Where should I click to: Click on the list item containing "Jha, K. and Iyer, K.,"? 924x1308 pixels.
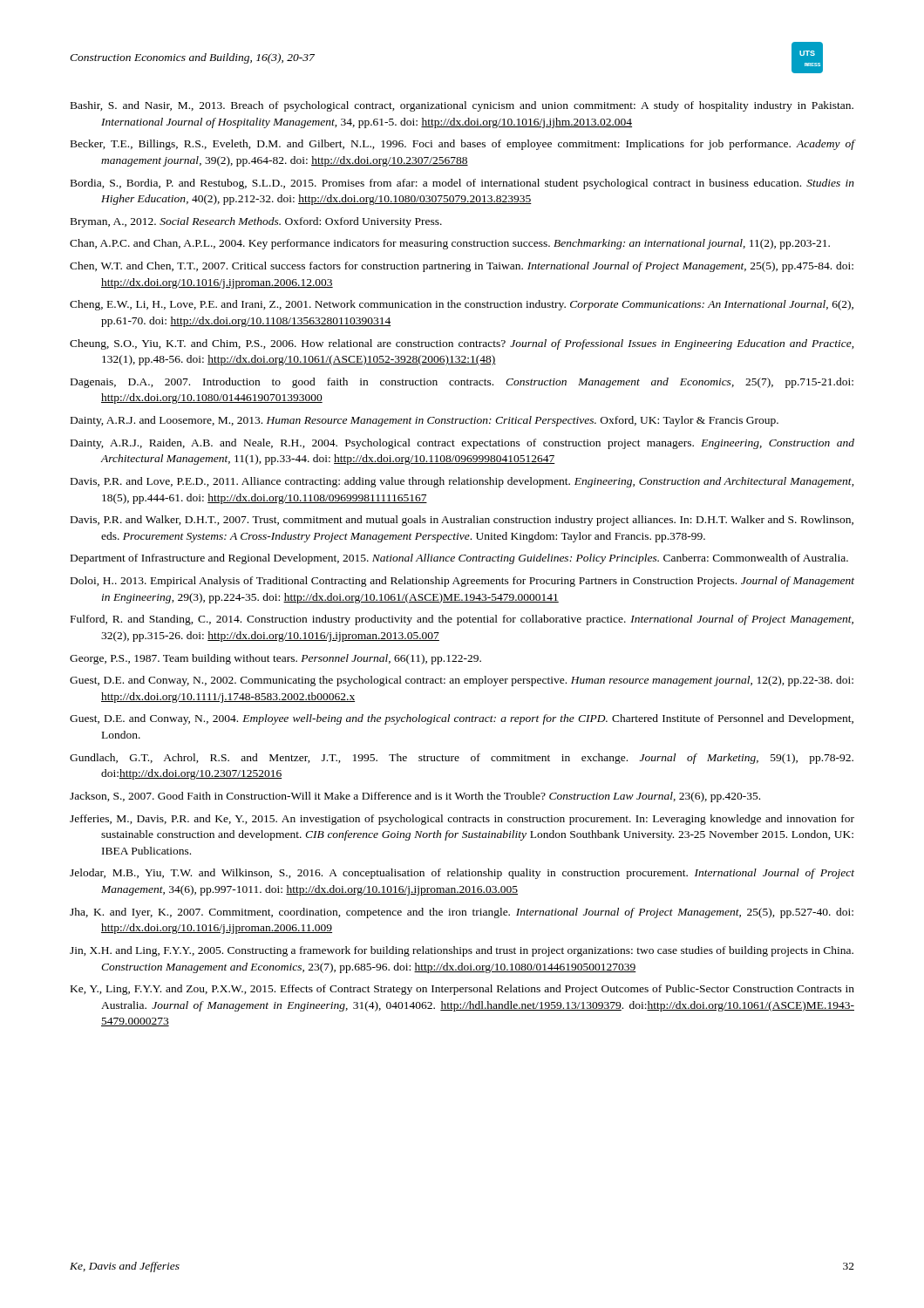click(462, 920)
